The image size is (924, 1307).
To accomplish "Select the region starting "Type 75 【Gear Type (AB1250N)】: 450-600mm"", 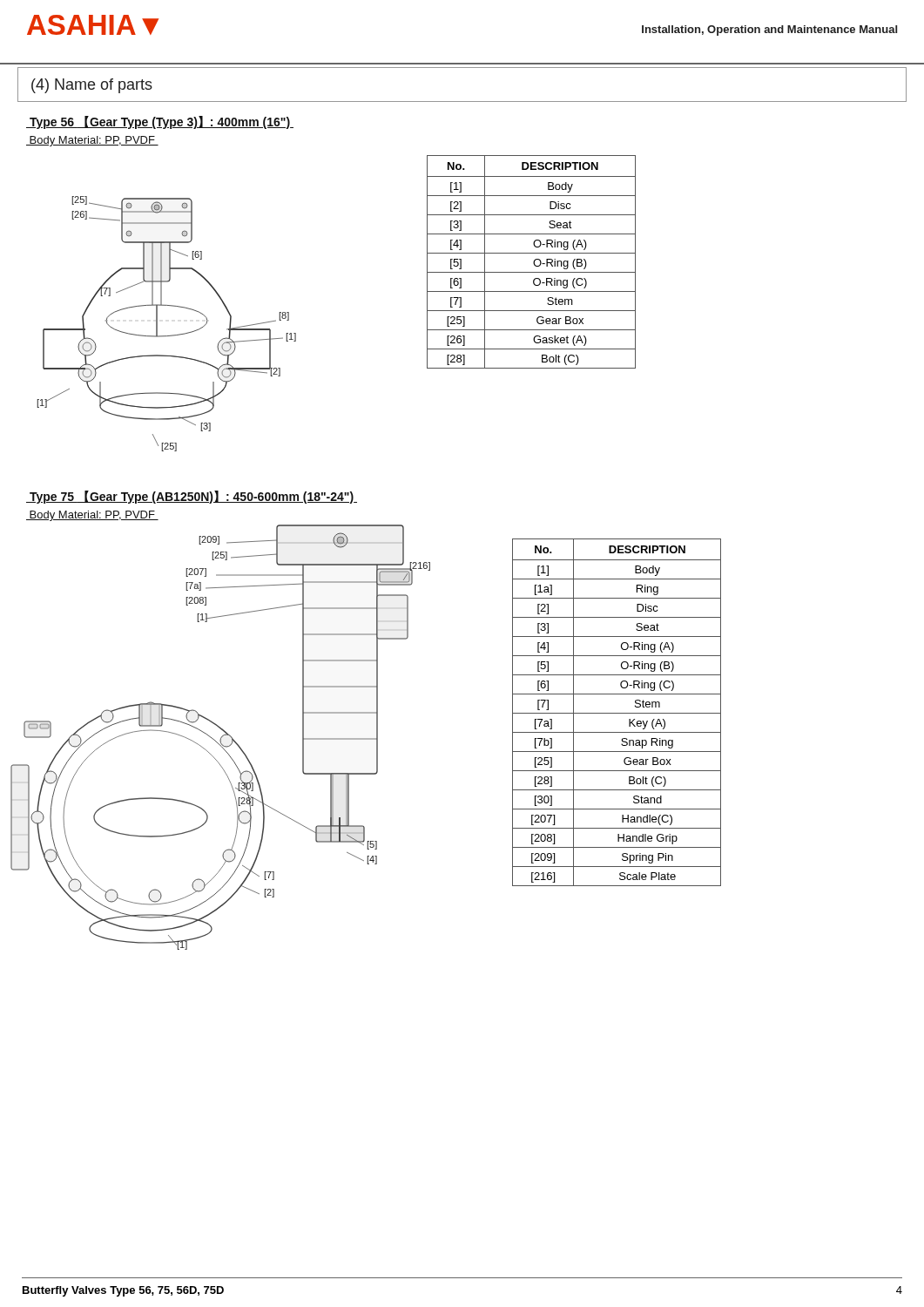I will (x=192, y=505).
